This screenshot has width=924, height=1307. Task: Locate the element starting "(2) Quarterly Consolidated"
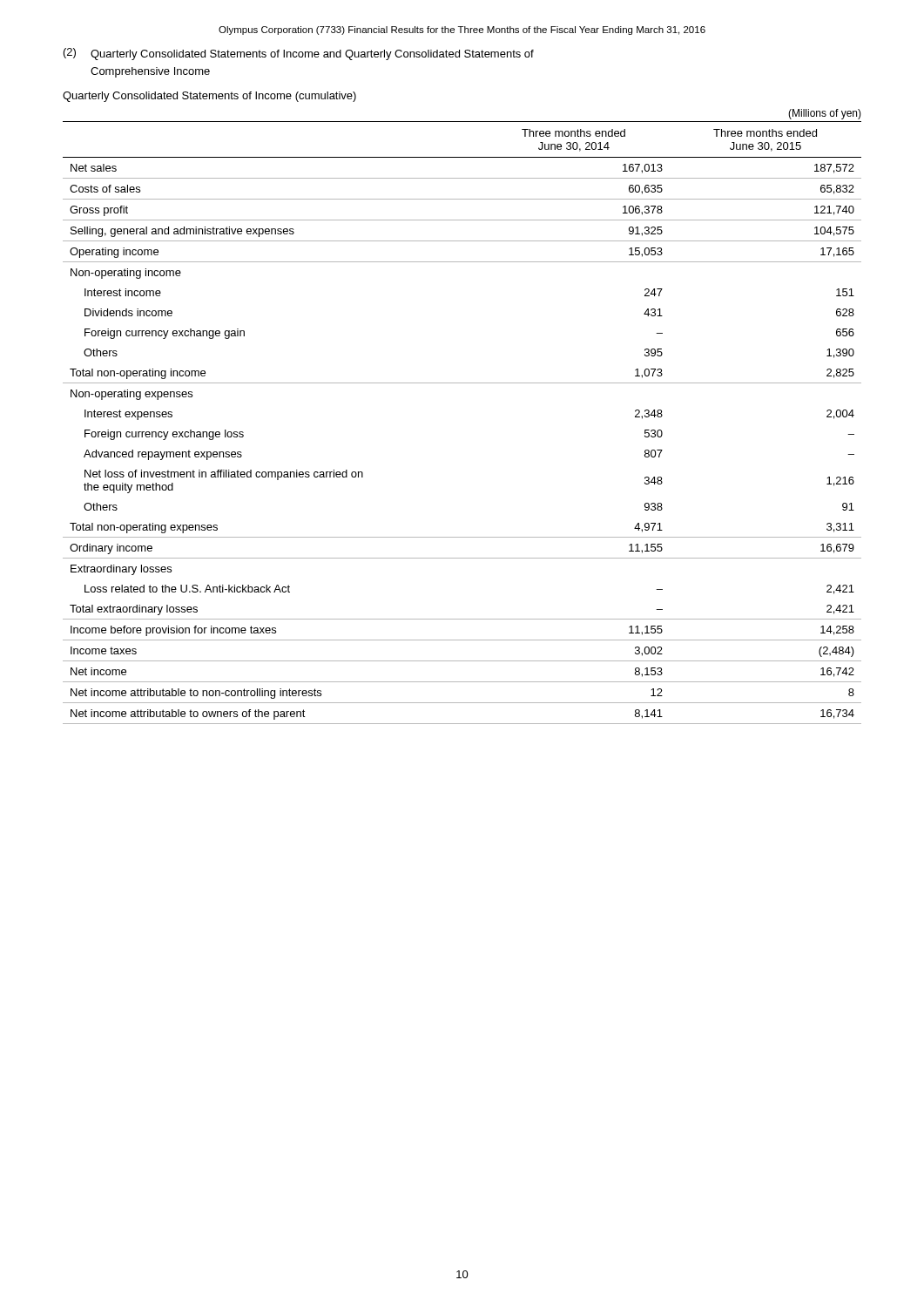click(298, 63)
